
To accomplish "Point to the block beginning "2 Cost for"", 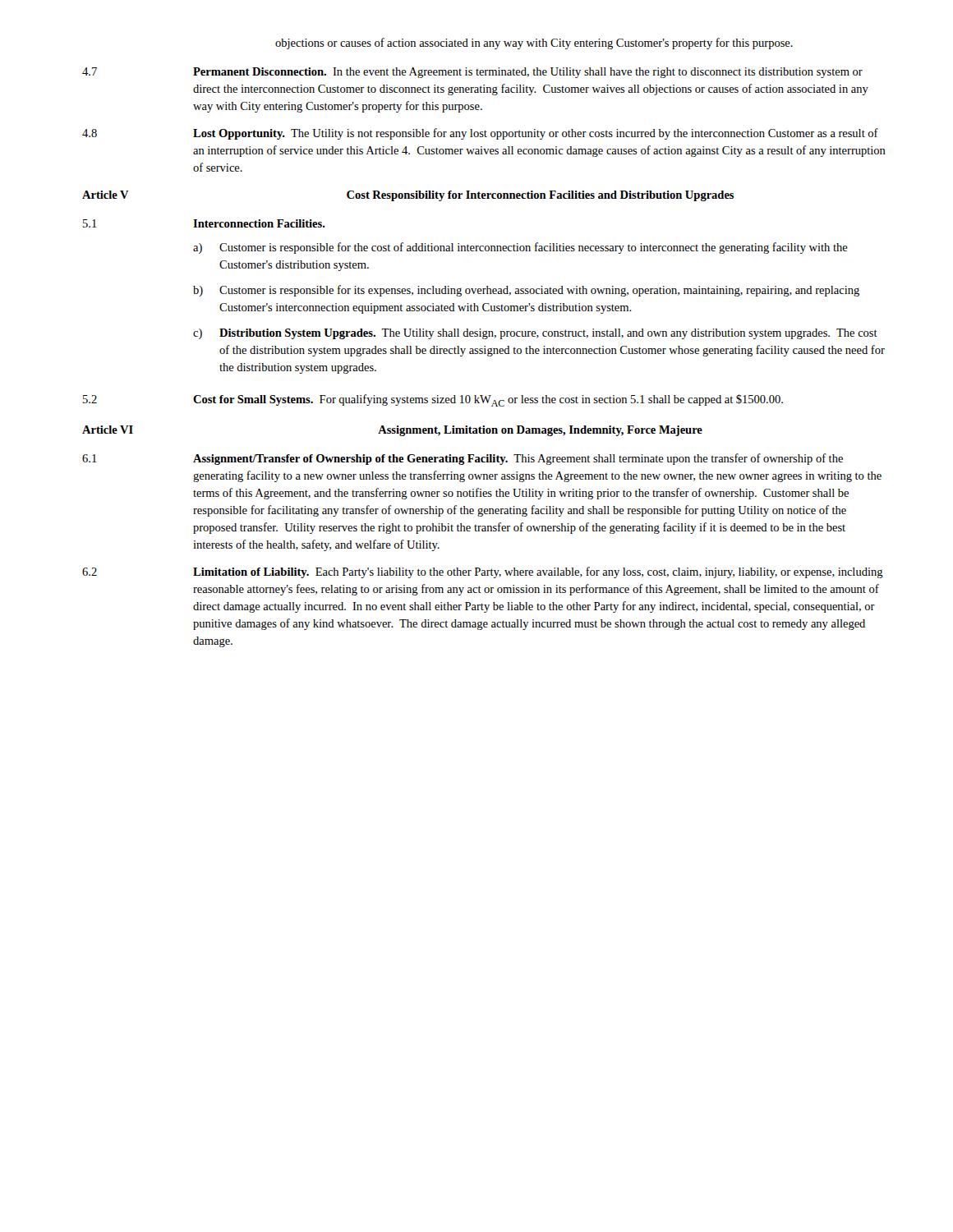I will click(x=485, y=401).
